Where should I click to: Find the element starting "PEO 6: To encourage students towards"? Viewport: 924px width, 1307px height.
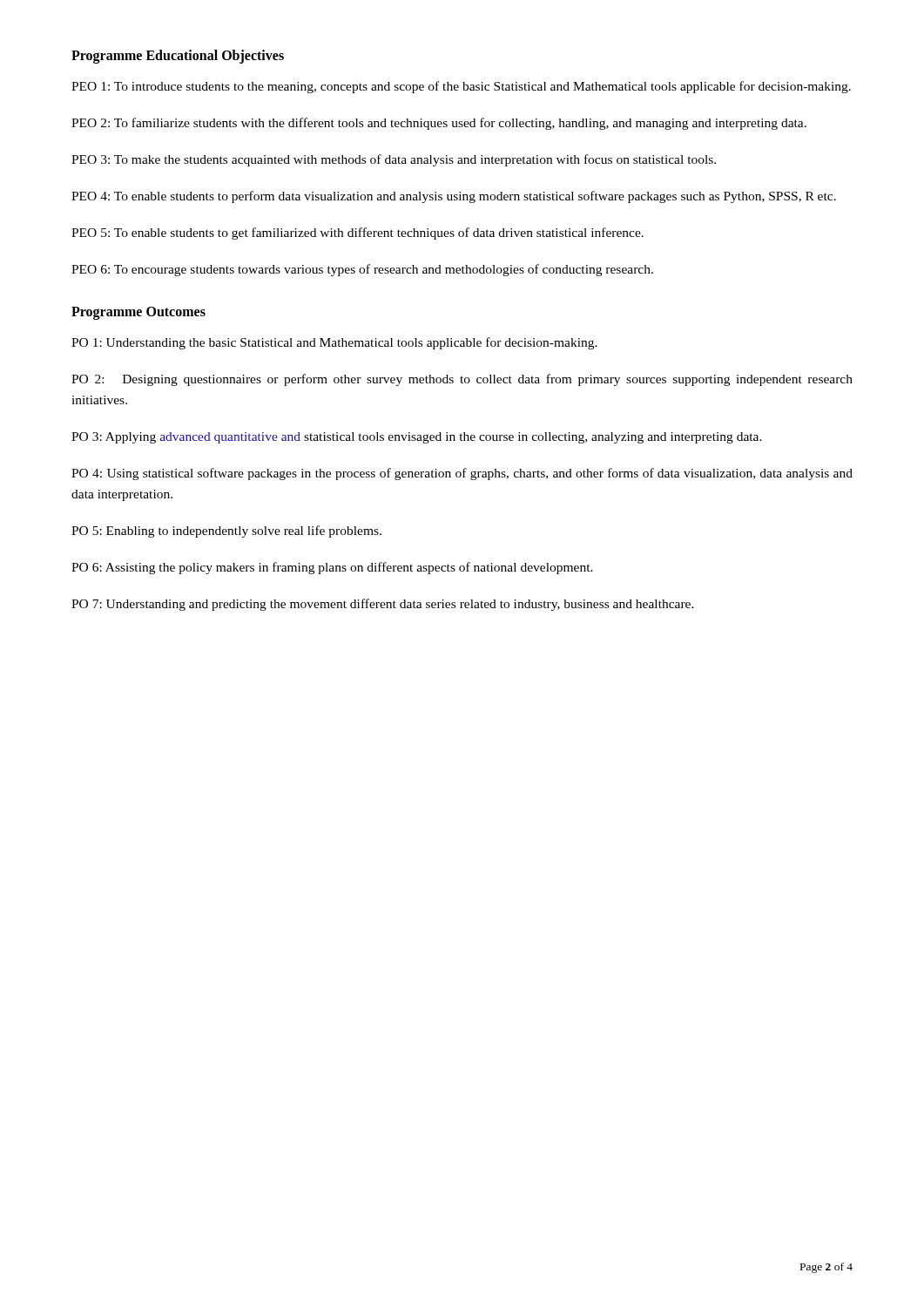[x=363, y=269]
